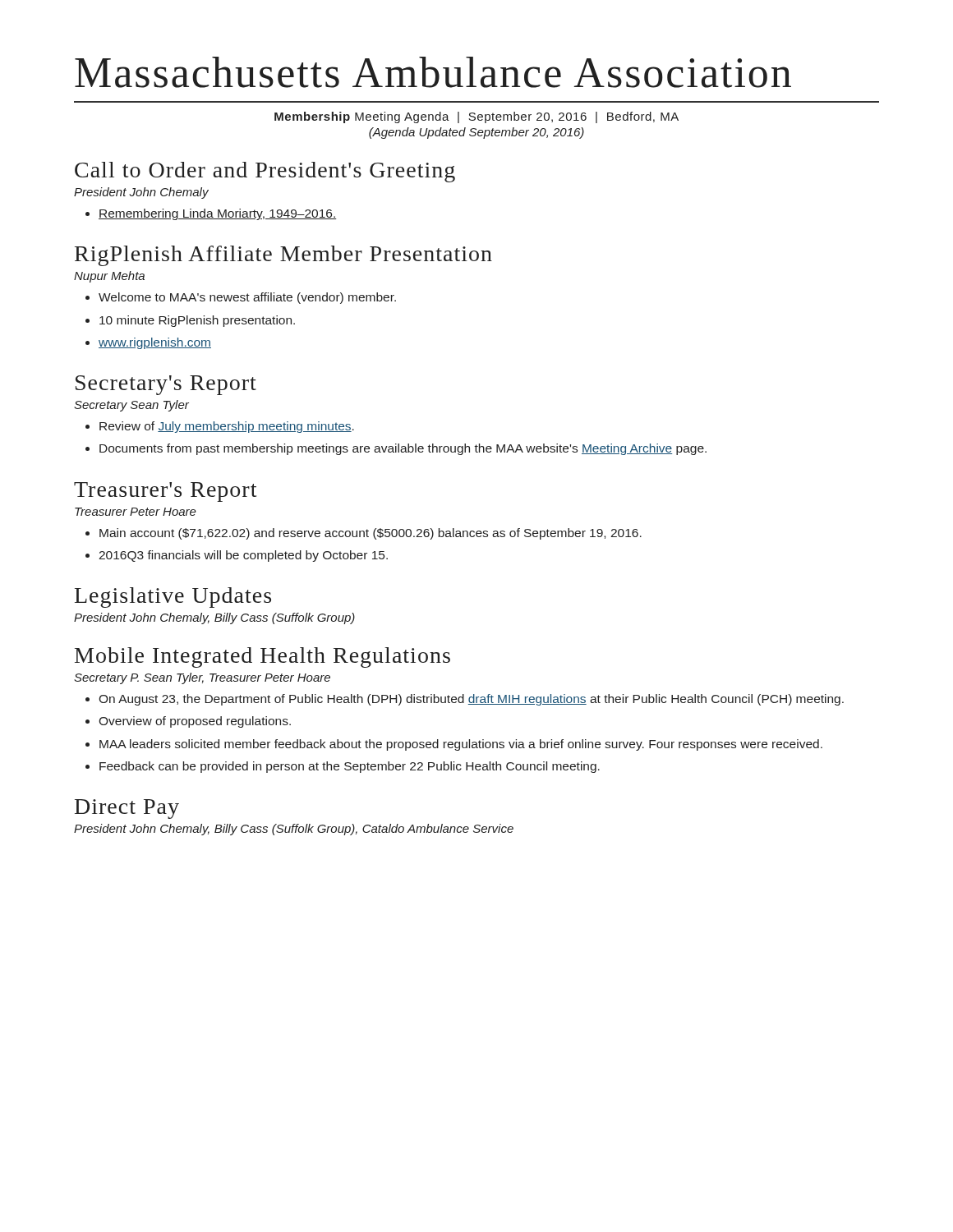Point to "(Agenda Updated September 20, 2016)"
Image resolution: width=953 pixels, height=1232 pixels.
(x=476, y=132)
